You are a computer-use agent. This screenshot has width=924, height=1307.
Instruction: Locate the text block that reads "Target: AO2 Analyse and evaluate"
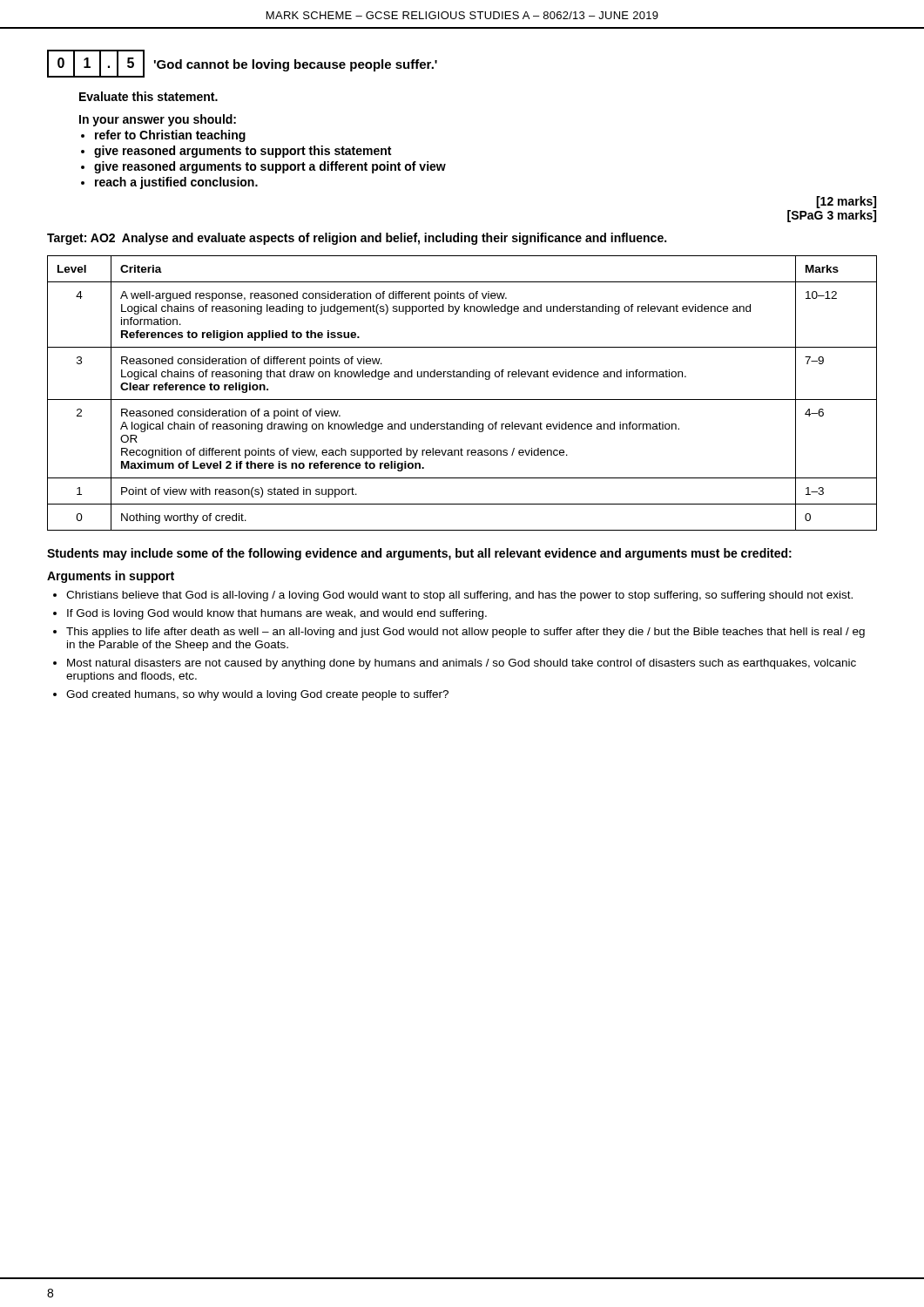coord(357,238)
